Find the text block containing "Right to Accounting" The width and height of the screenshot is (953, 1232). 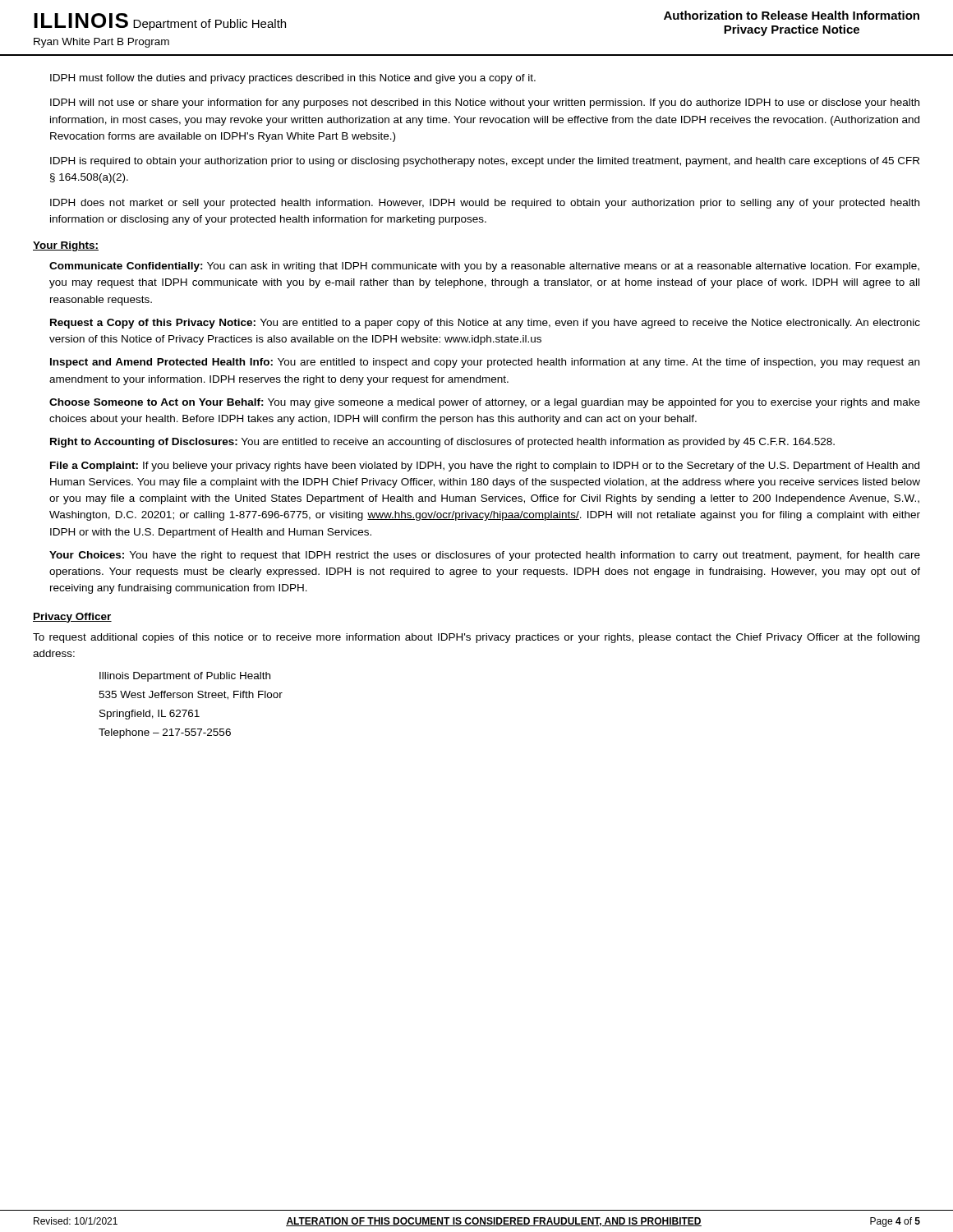[x=442, y=442]
